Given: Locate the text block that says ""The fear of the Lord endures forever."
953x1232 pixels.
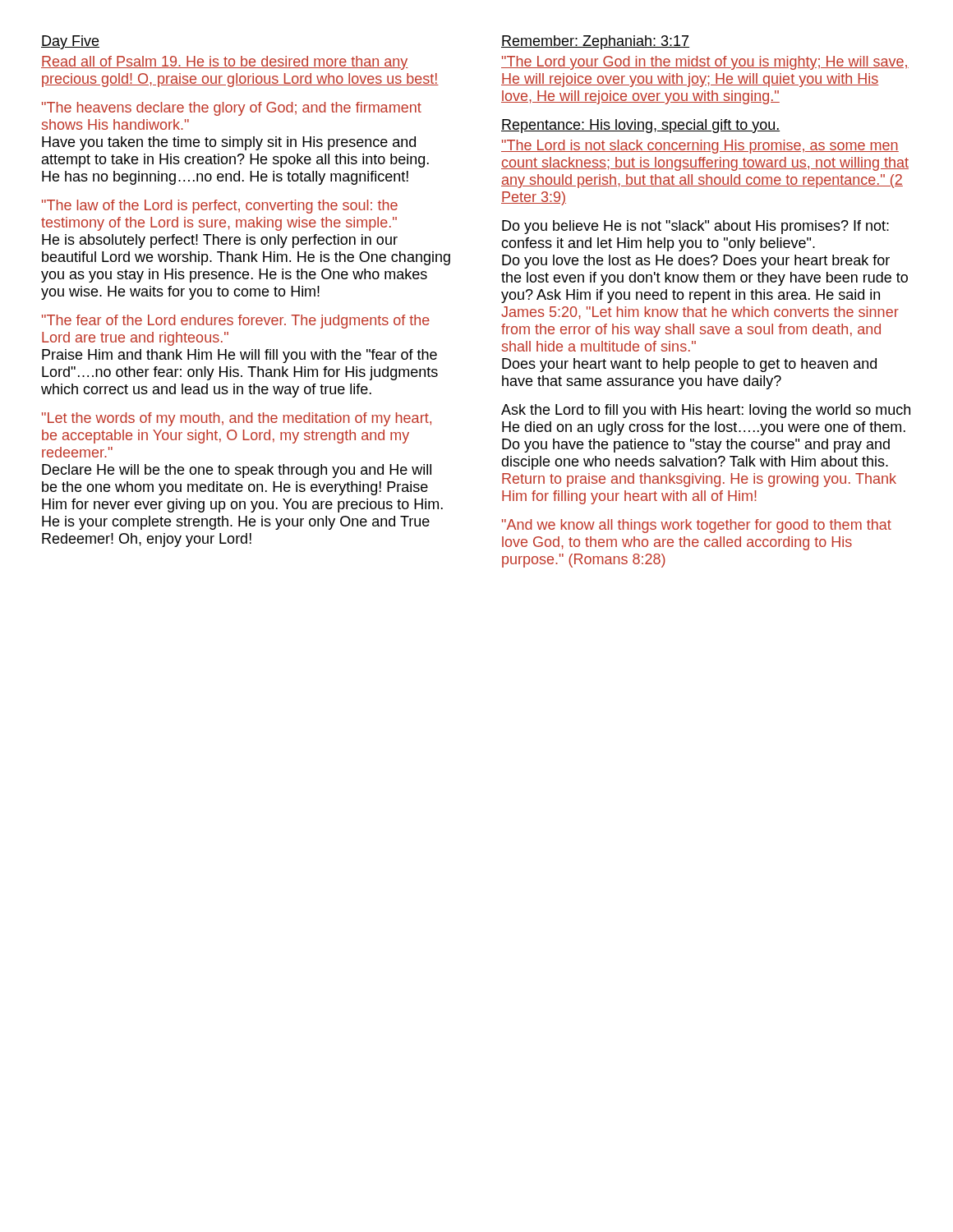Looking at the screenshot, I should tap(240, 355).
